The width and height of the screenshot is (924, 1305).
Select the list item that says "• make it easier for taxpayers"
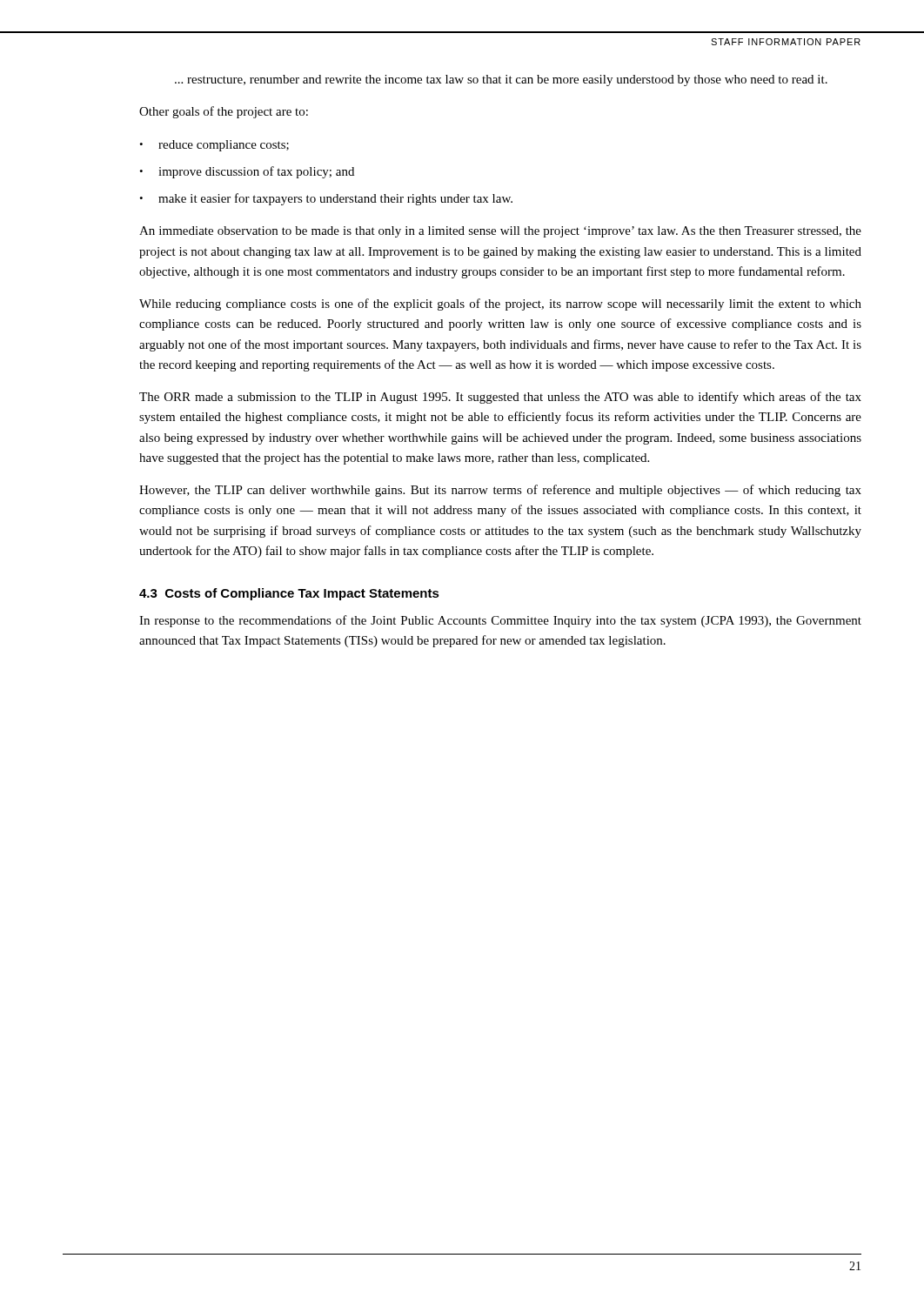click(x=500, y=199)
